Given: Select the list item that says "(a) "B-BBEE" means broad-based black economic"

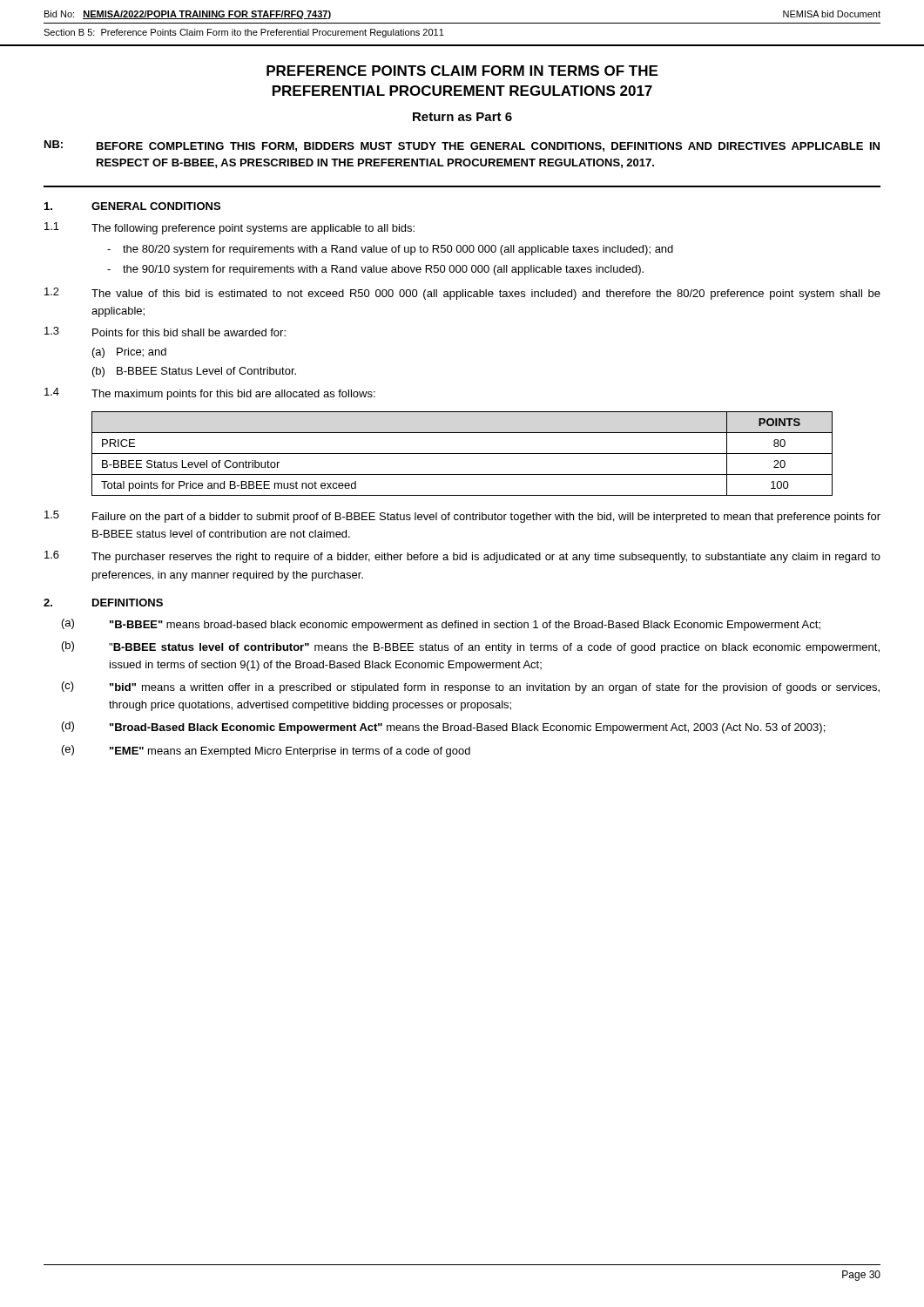Looking at the screenshot, I should (x=462, y=625).
